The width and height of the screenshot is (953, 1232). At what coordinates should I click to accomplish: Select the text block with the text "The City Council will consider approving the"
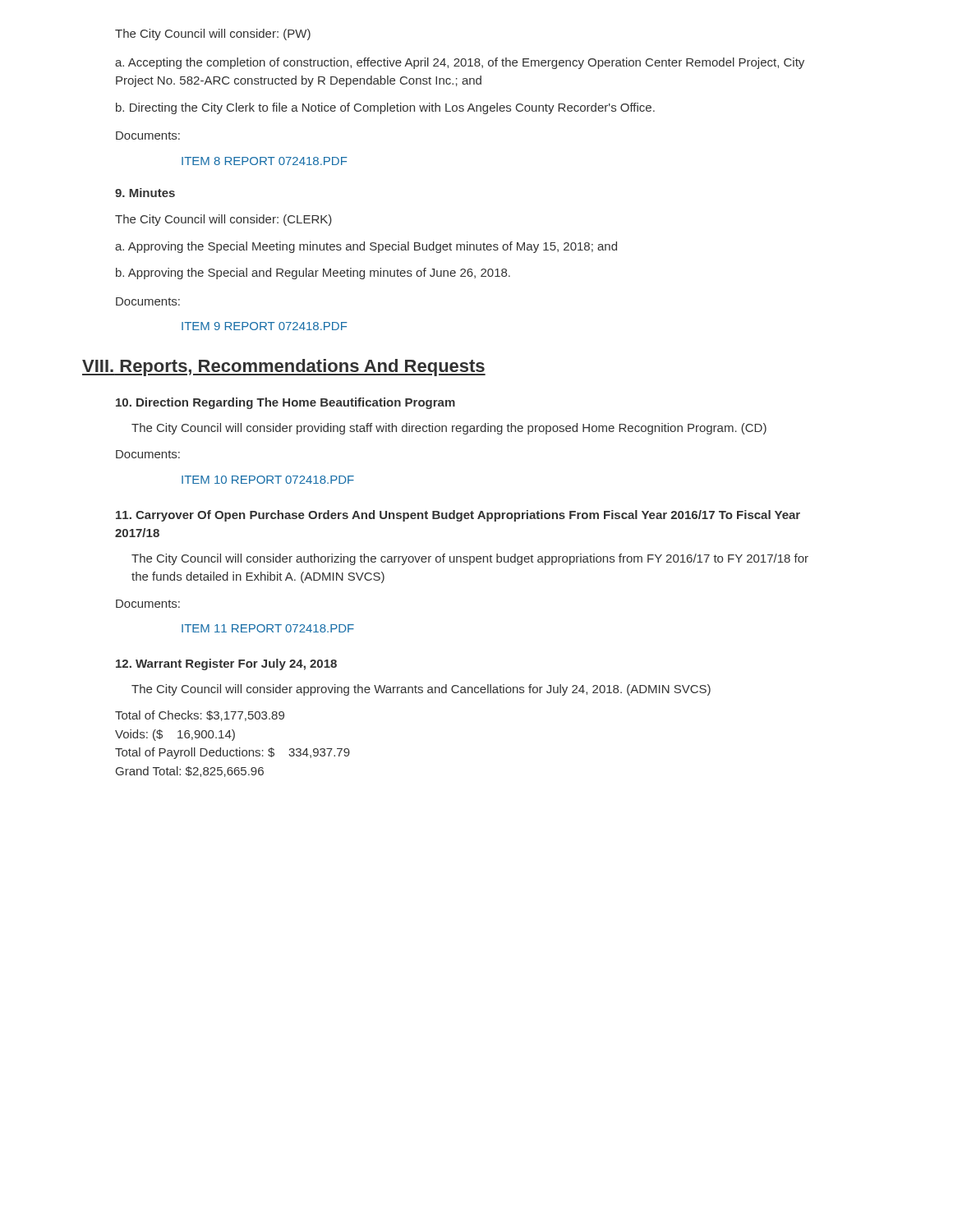(x=476, y=689)
